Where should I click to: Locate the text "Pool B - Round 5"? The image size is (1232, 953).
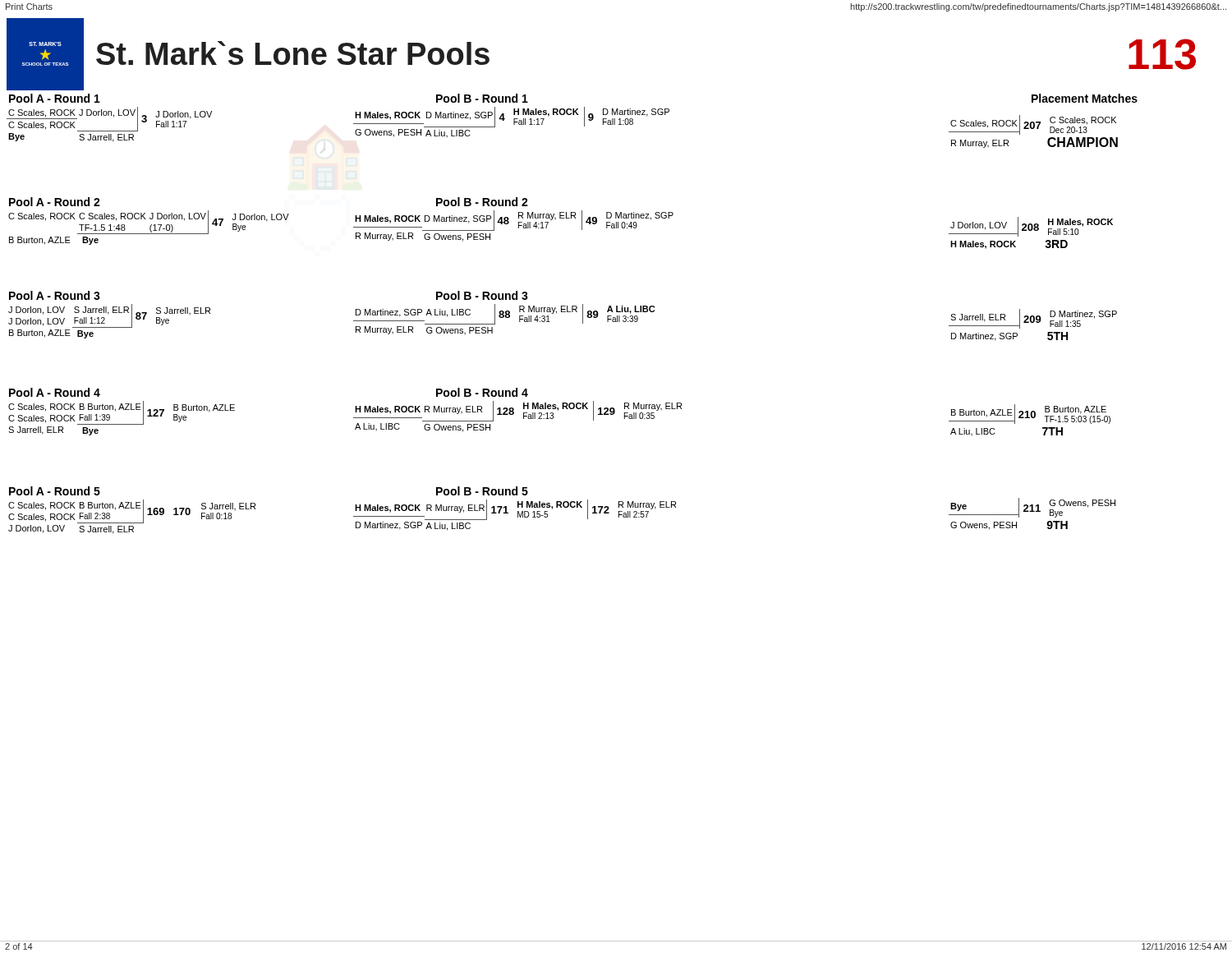(482, 491)
